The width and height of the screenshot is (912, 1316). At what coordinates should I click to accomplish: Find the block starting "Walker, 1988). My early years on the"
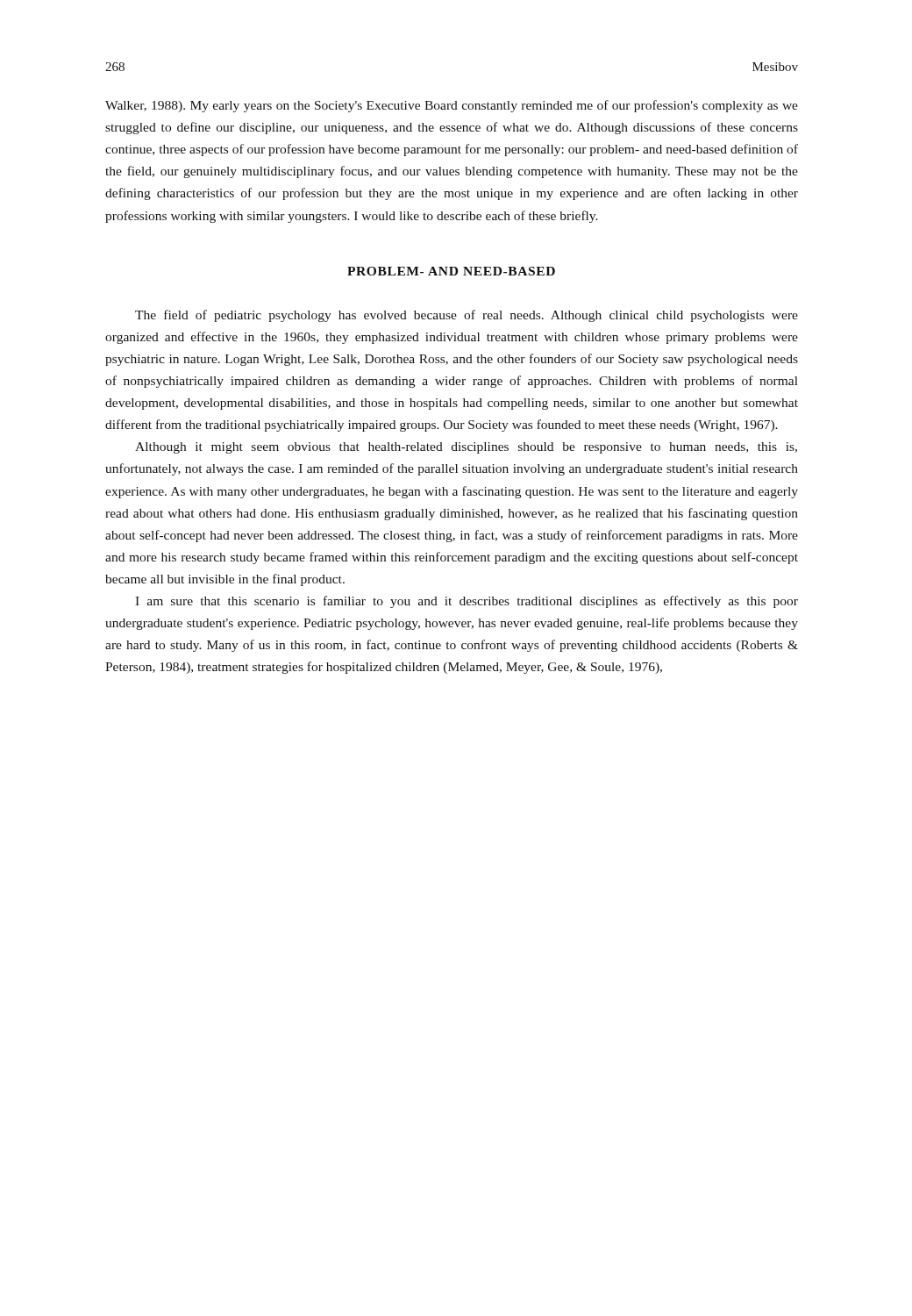pos(452,160)
